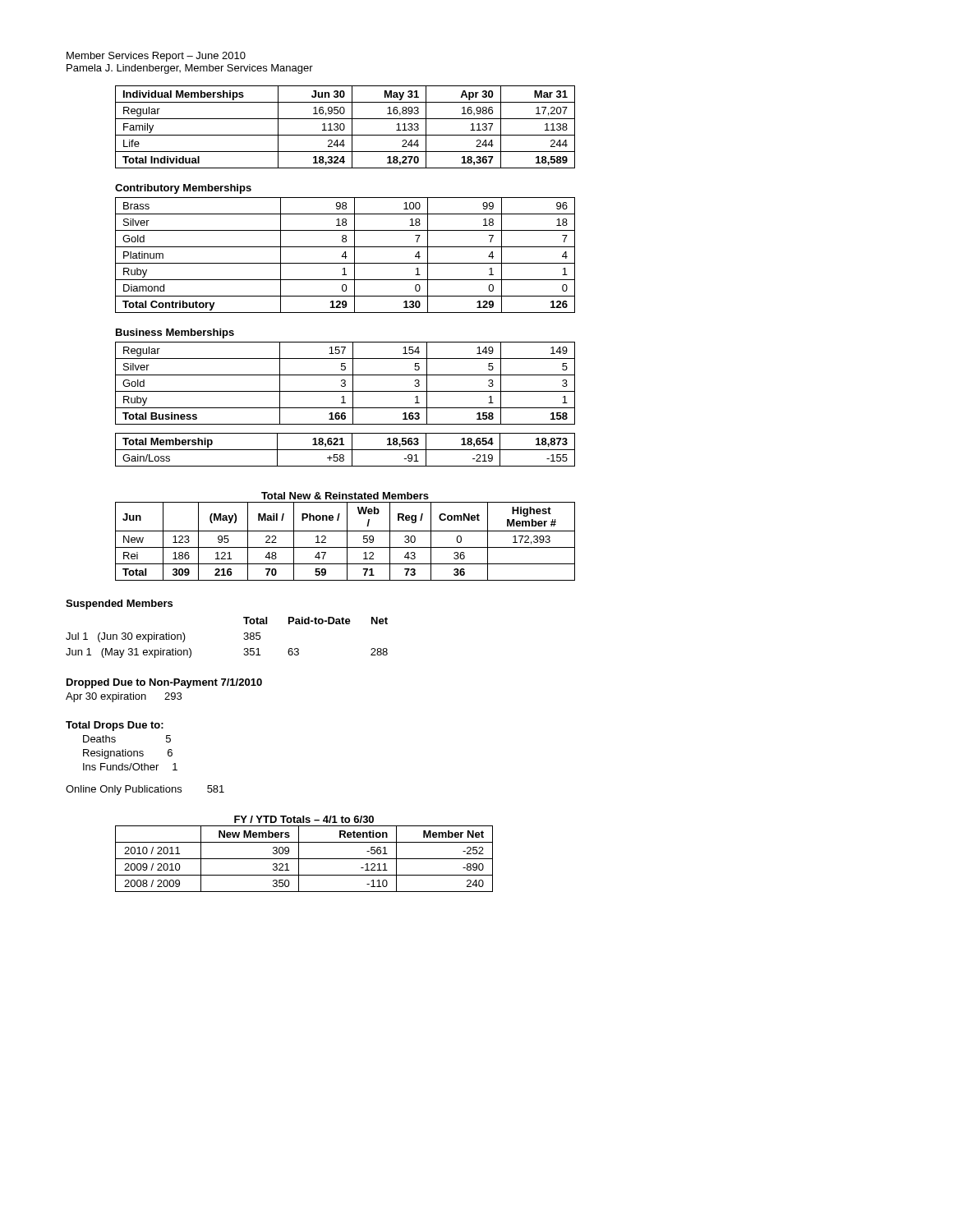
Task: Click on the table containing "Total Contributory"
Action: [x=476, y=255]
